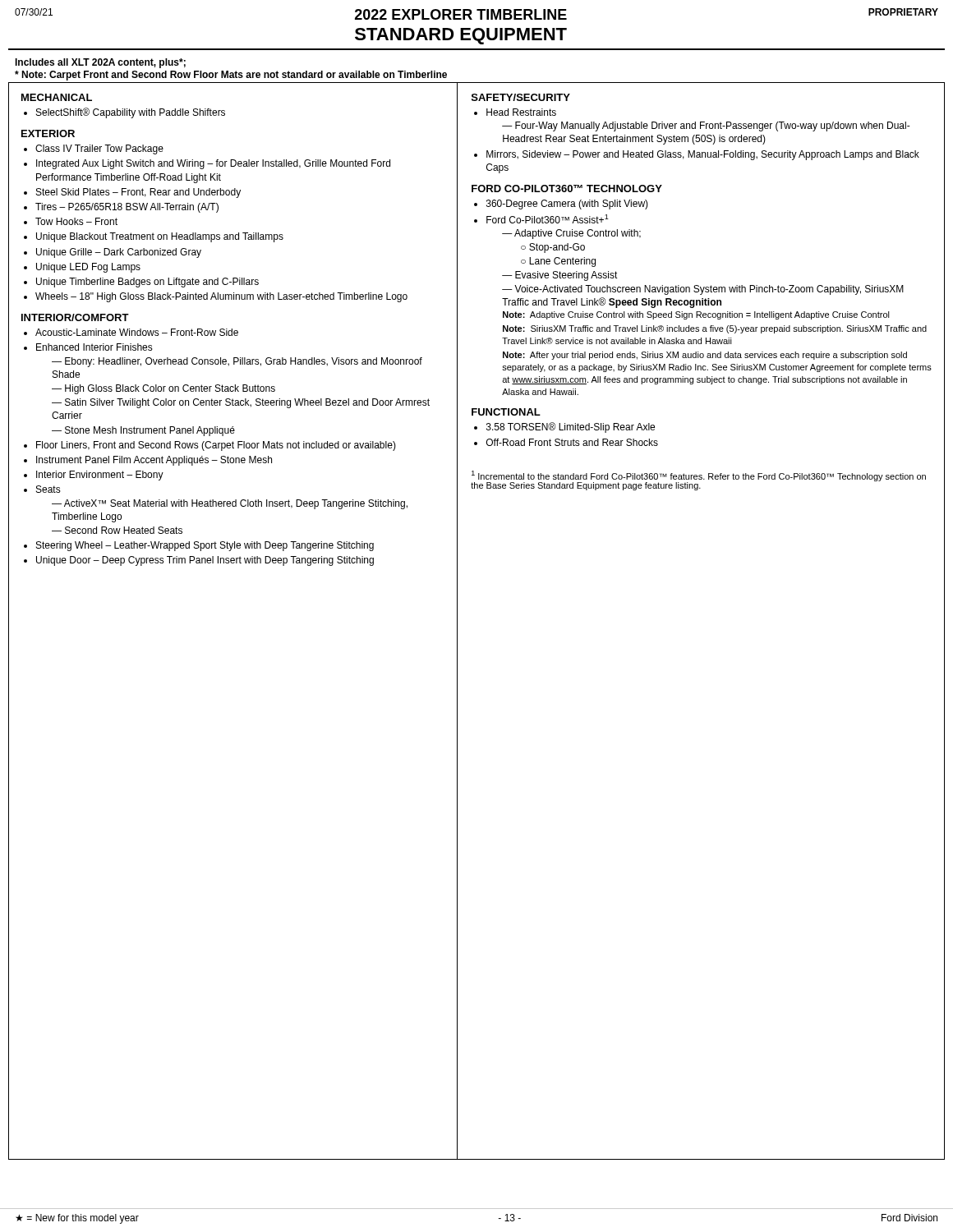Point to the element starting "Floor Liners, Front and Second Rows (Carpet Floor"

pyautogui.click(x=216, y=445)
